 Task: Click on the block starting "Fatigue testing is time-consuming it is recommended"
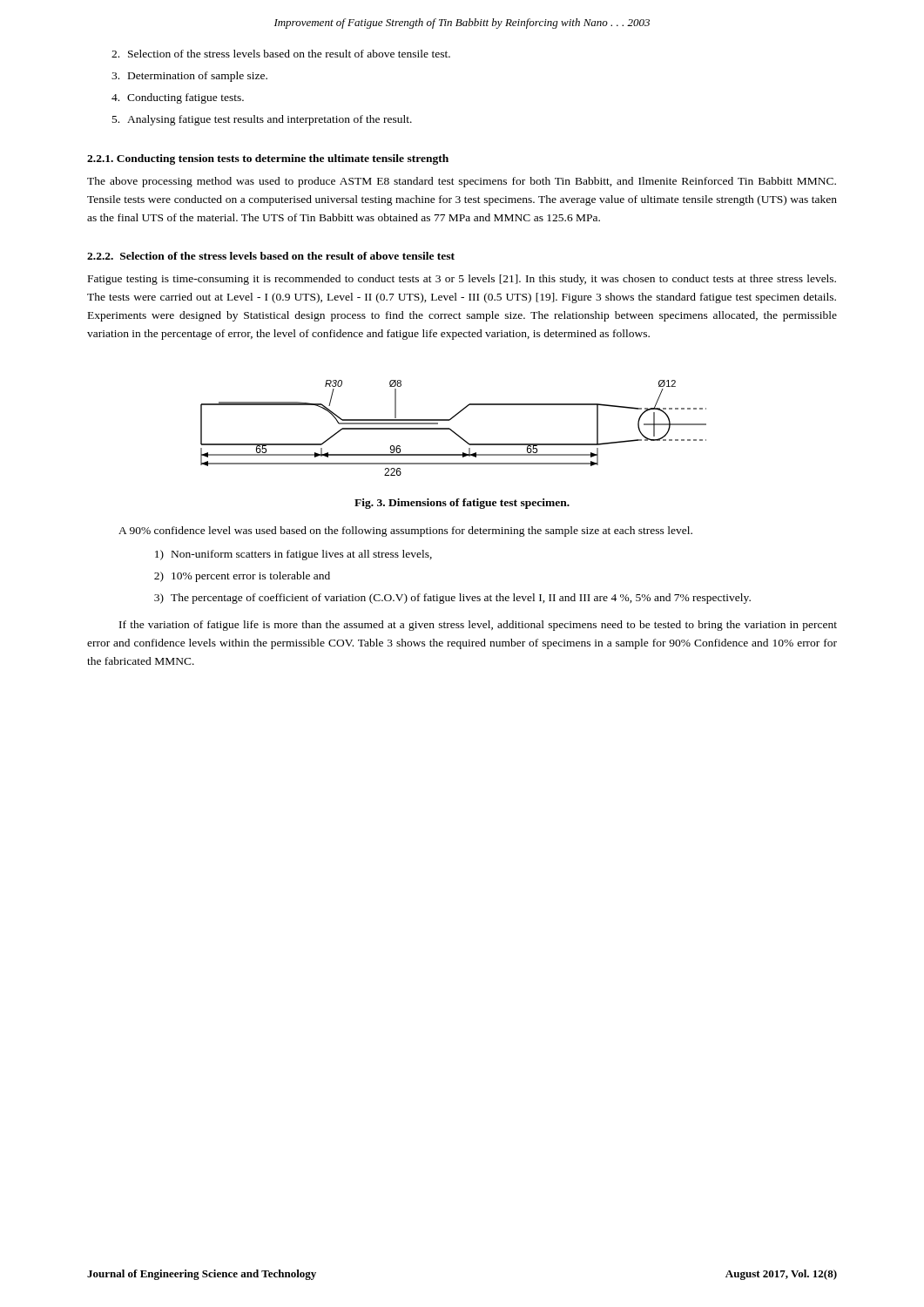coord(462,306)
